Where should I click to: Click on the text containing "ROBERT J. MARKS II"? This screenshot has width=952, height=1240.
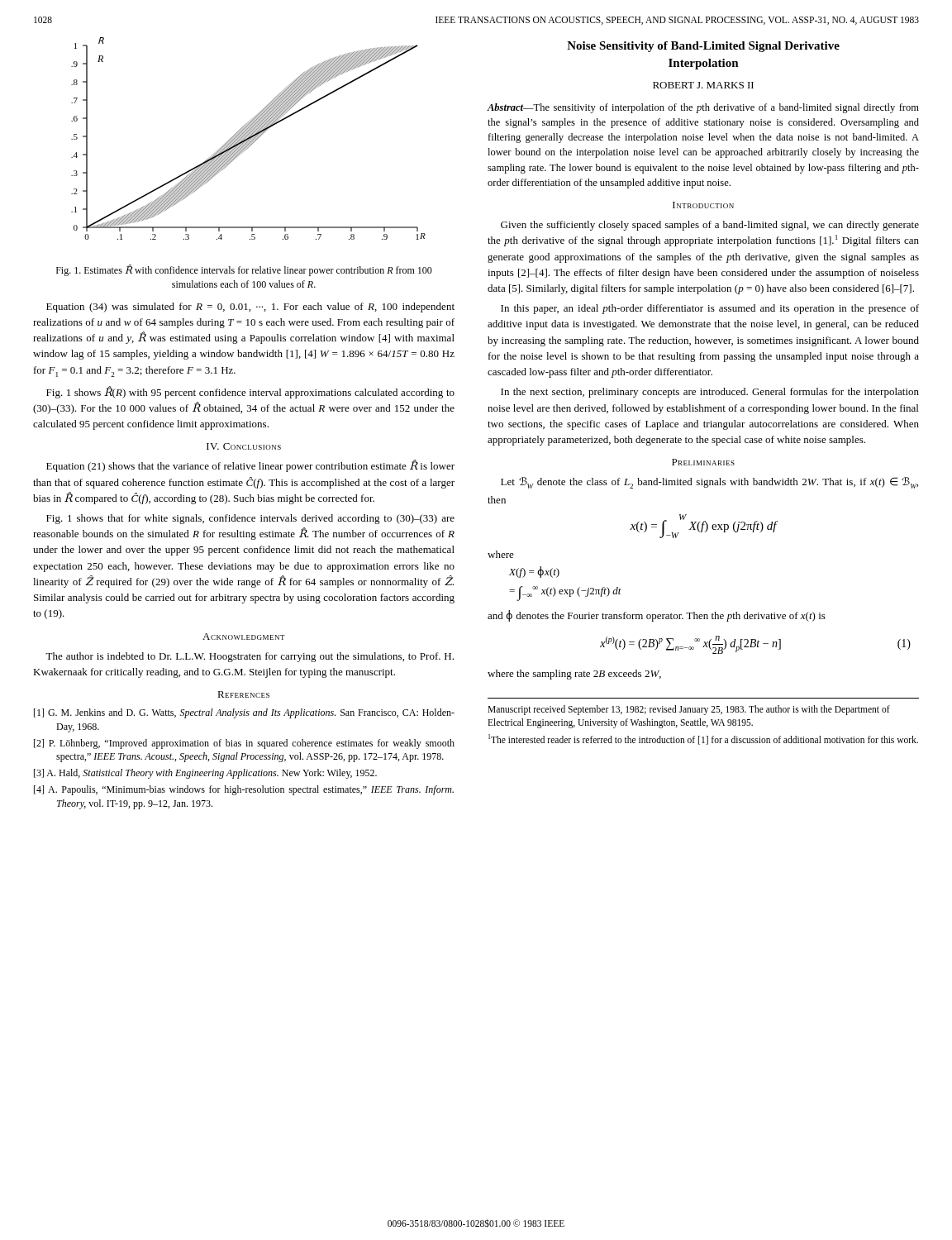703,85
